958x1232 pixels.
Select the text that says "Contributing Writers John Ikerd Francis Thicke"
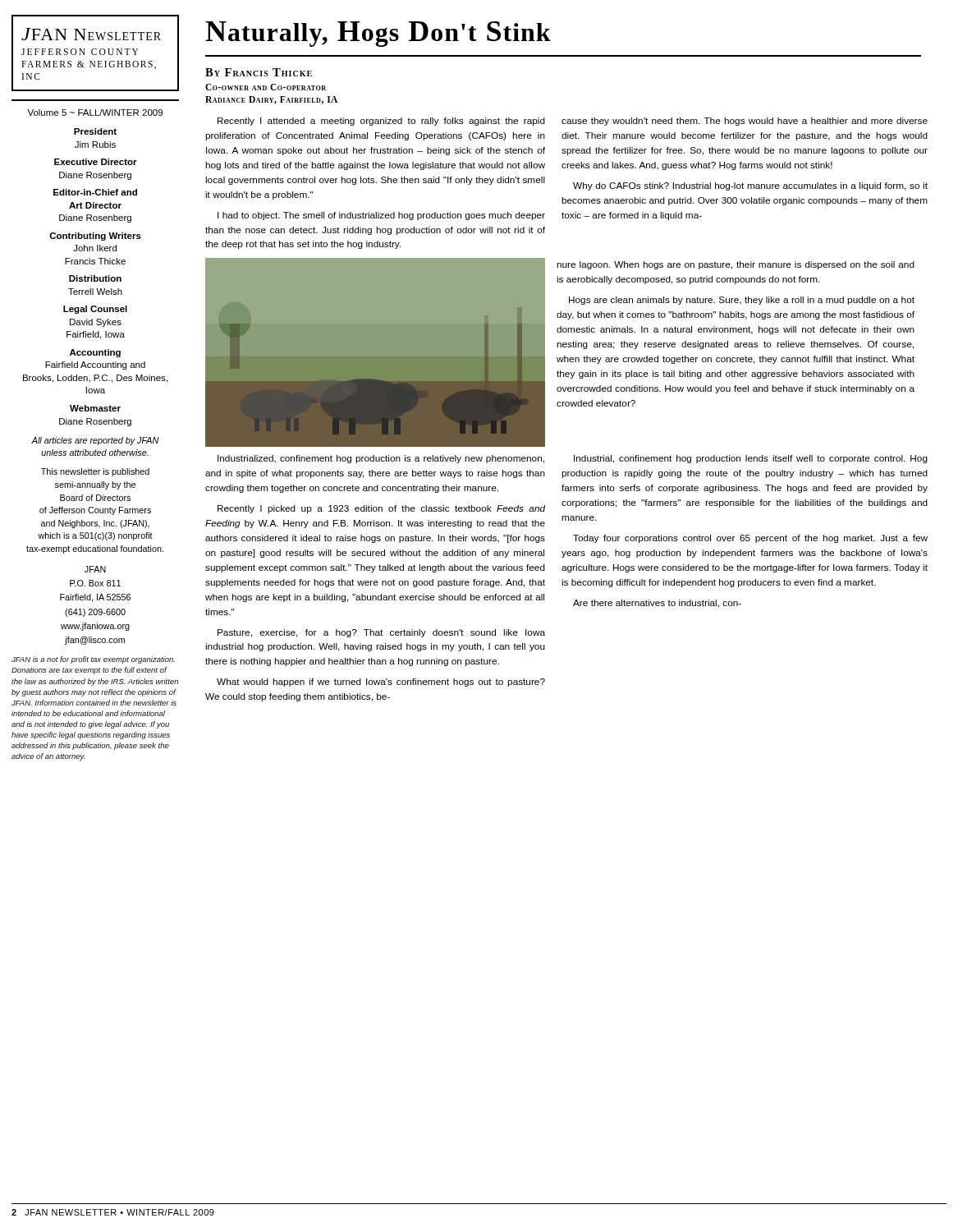[95, 248]
